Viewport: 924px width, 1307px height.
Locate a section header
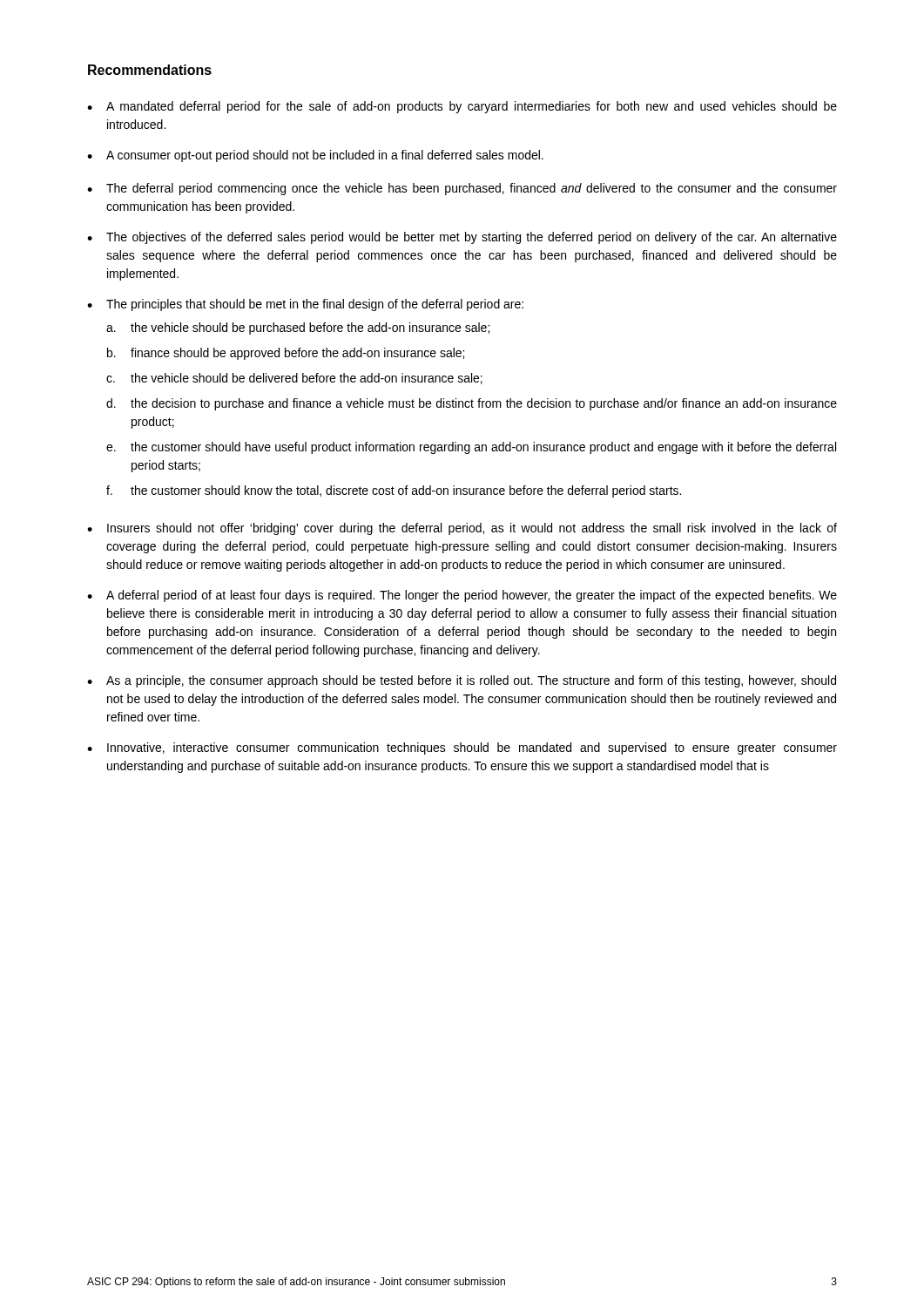click(x=149, y=70)
